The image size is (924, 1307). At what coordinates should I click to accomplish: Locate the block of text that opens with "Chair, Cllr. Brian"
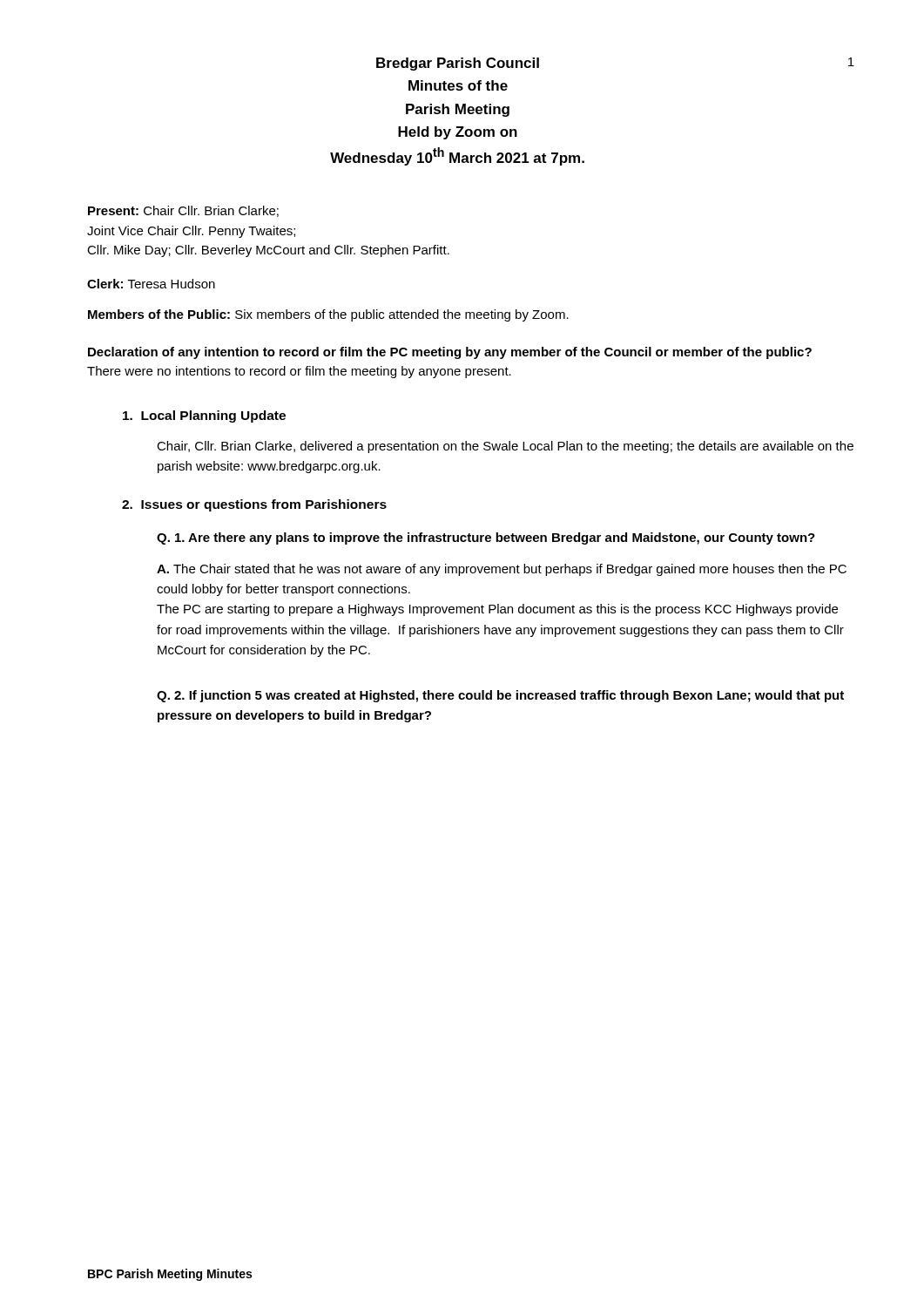[505, 456]
